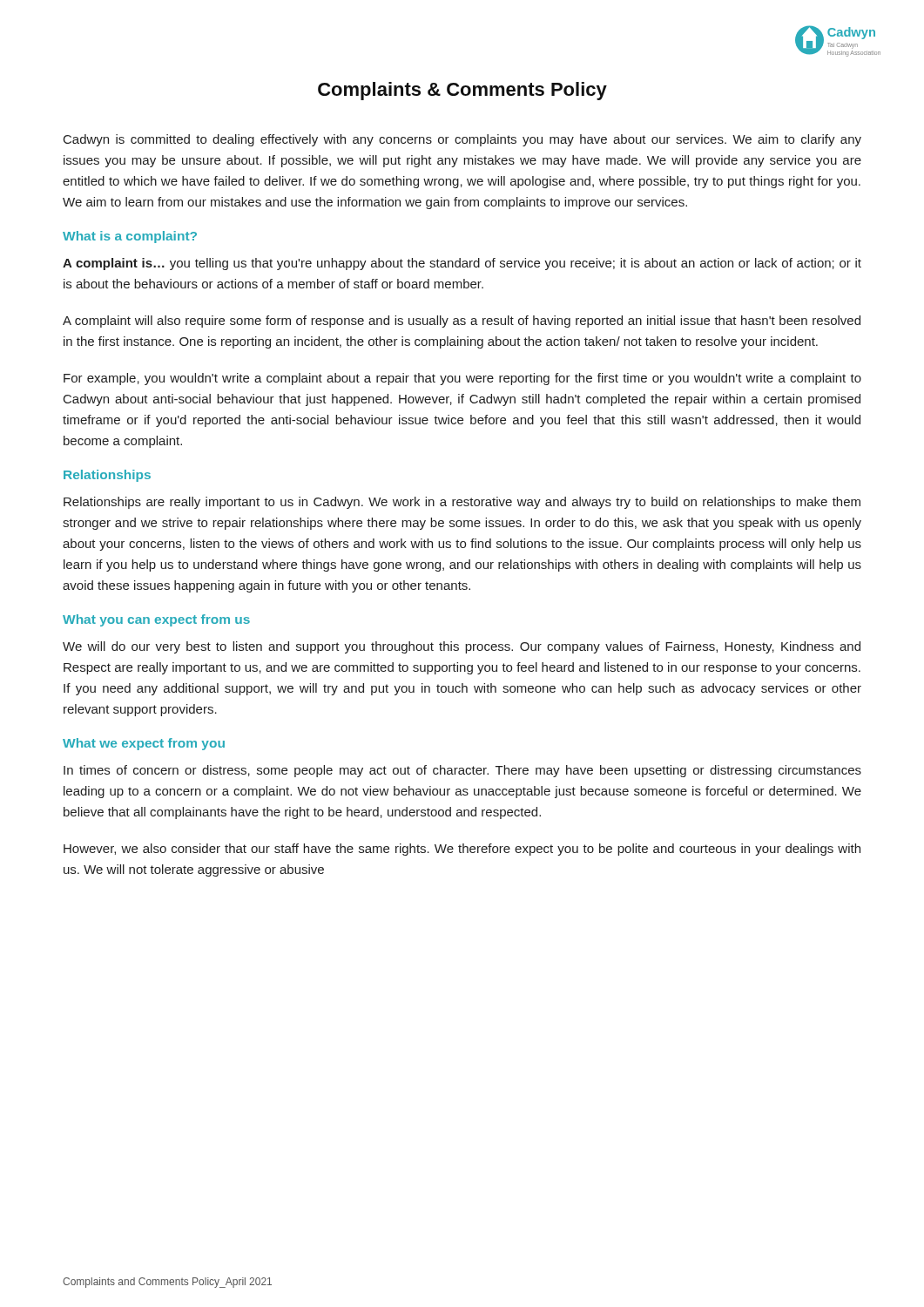Navigate to the region starting "What you can expect from"
Viewport: 924px width, 1307px height.
156,619
